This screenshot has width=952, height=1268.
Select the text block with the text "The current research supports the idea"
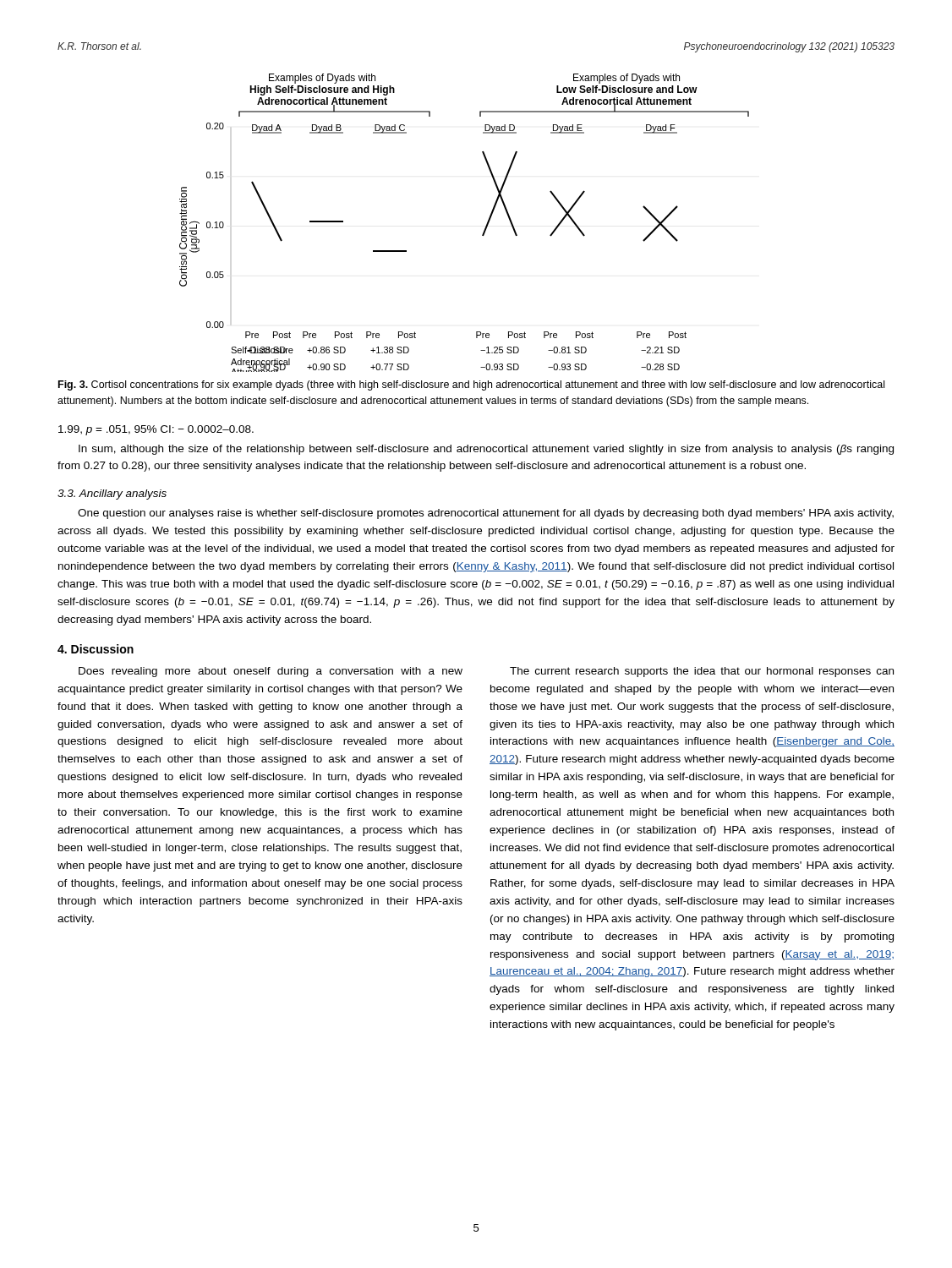pos(692,847)
